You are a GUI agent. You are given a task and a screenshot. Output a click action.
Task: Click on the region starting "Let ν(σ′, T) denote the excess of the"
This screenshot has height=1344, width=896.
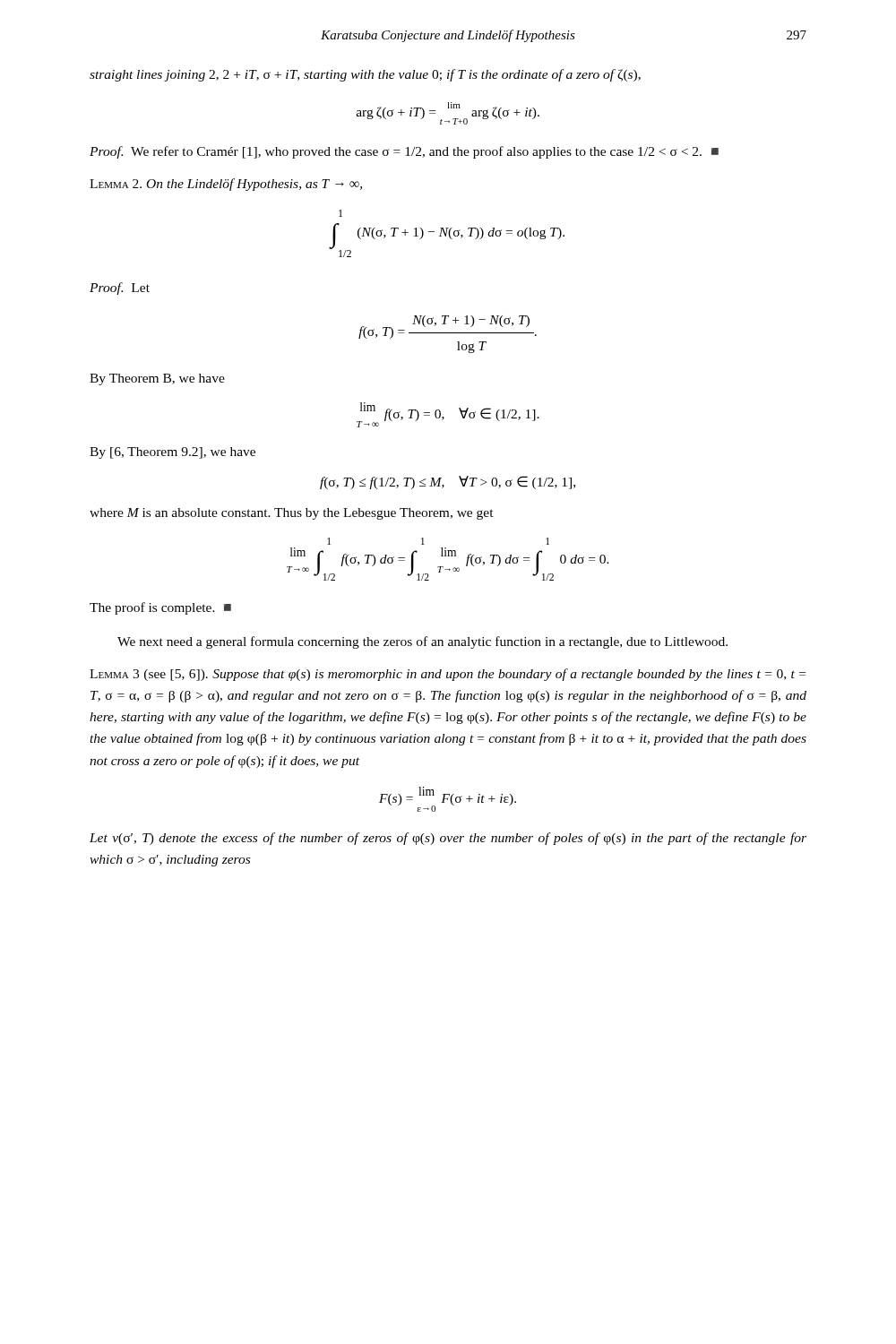[x=448, y=848]
